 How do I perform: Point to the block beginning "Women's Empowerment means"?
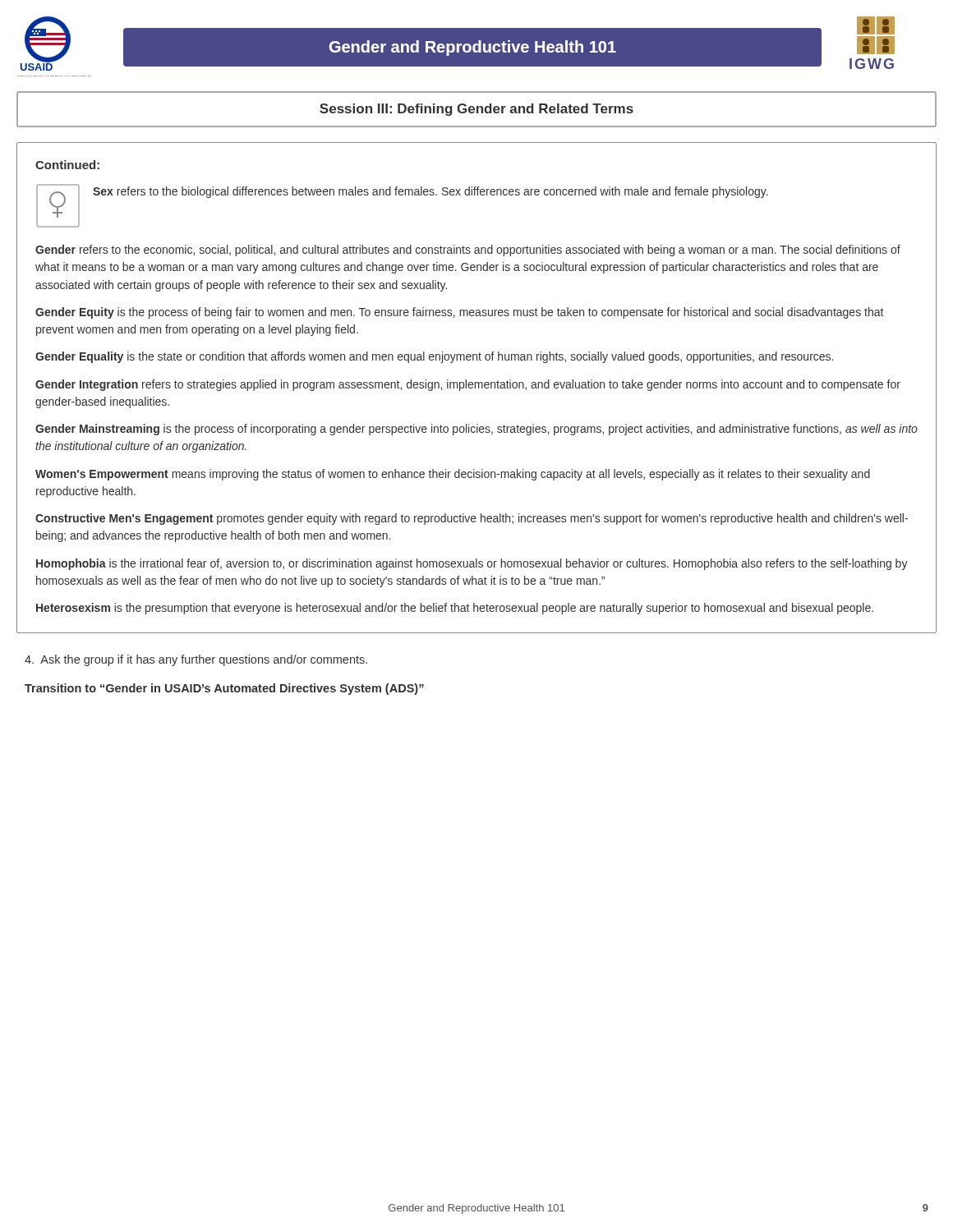point(453,482)
